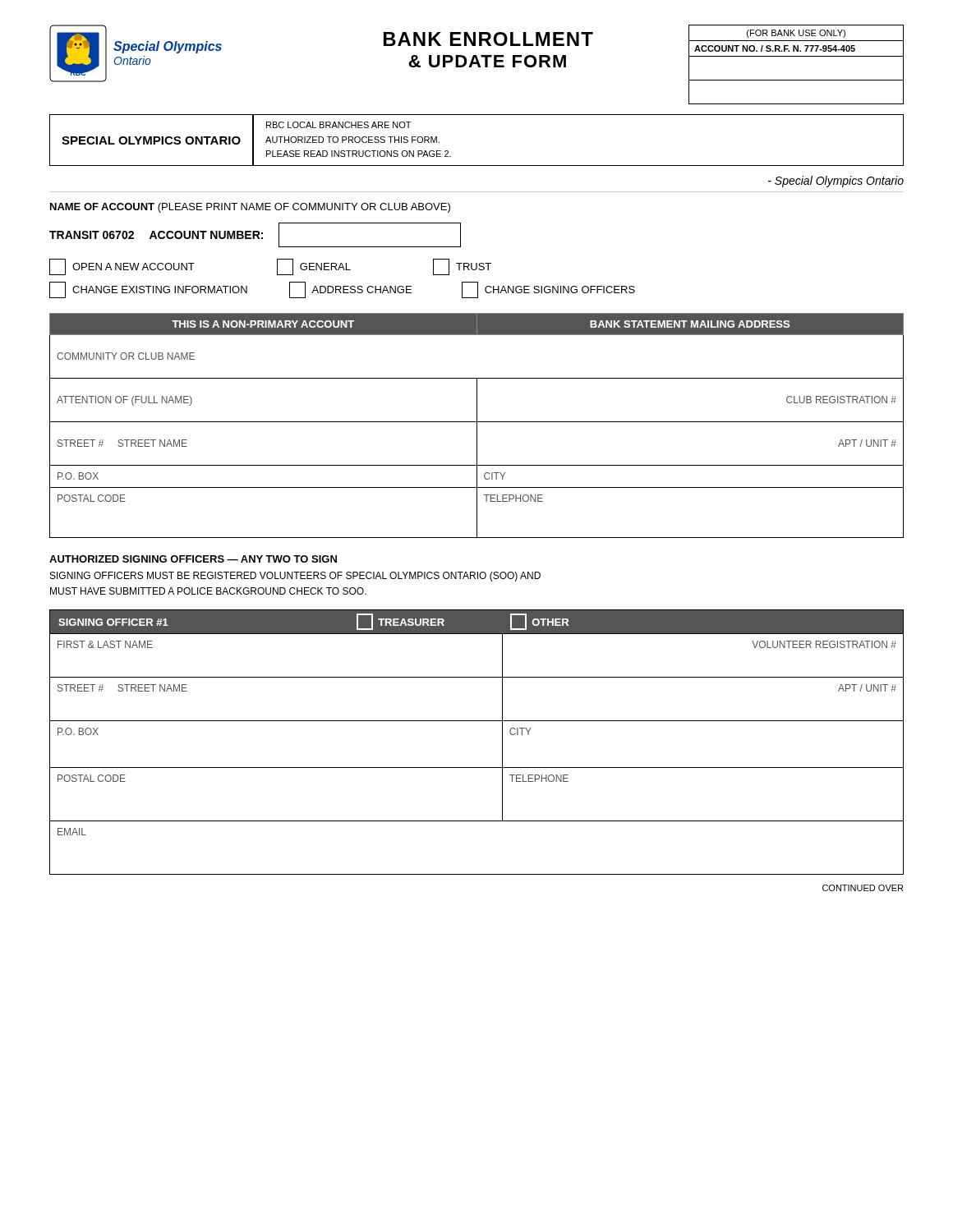Select the element starting "NAME OF ACCOUNT (PLEASE PRINT NAME OF COMMUNITY"
The width and height of the screenshot is (953, 1232).
pos(250,206)
